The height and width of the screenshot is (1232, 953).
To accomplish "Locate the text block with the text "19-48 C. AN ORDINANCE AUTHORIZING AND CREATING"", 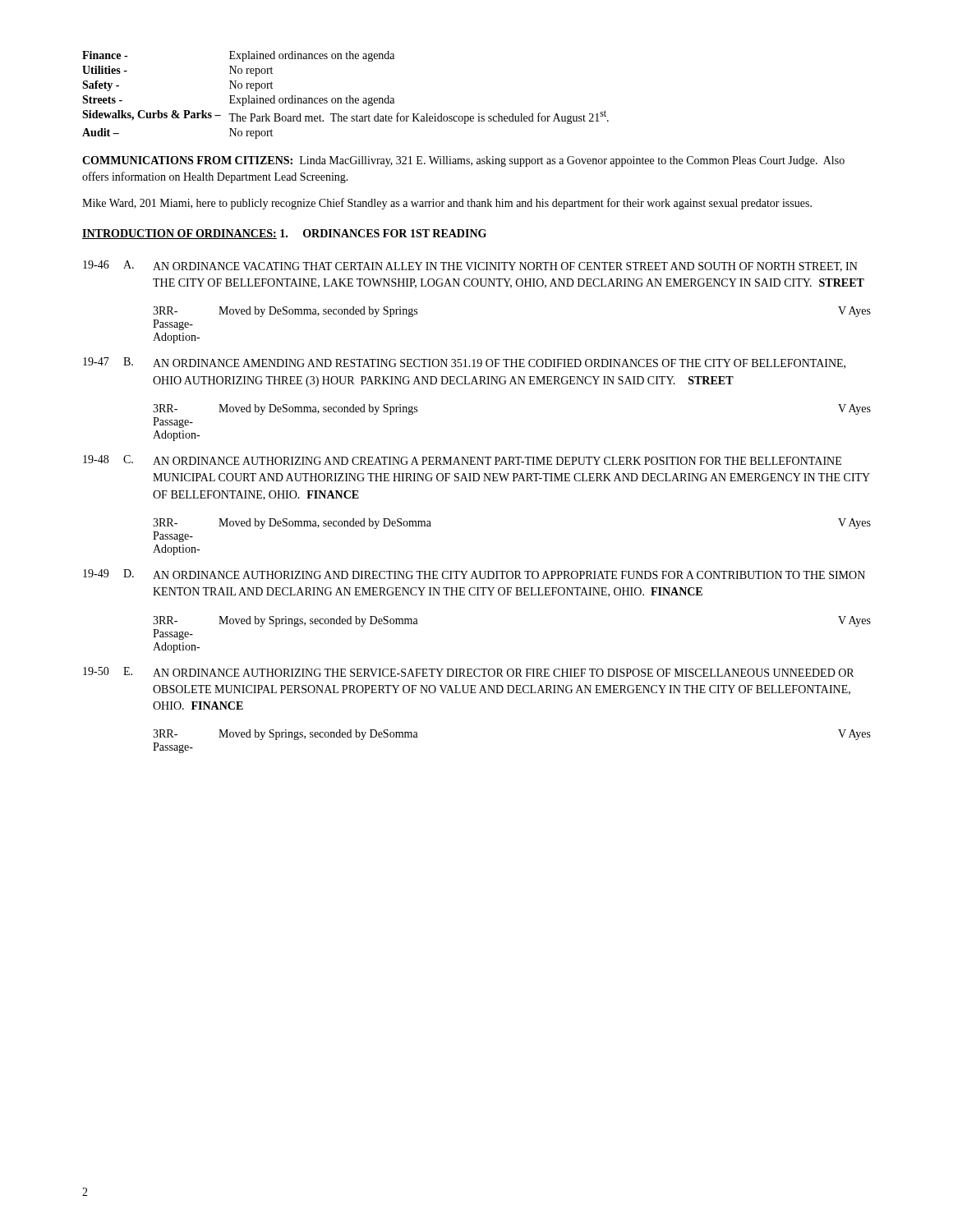I will [476, 478].
